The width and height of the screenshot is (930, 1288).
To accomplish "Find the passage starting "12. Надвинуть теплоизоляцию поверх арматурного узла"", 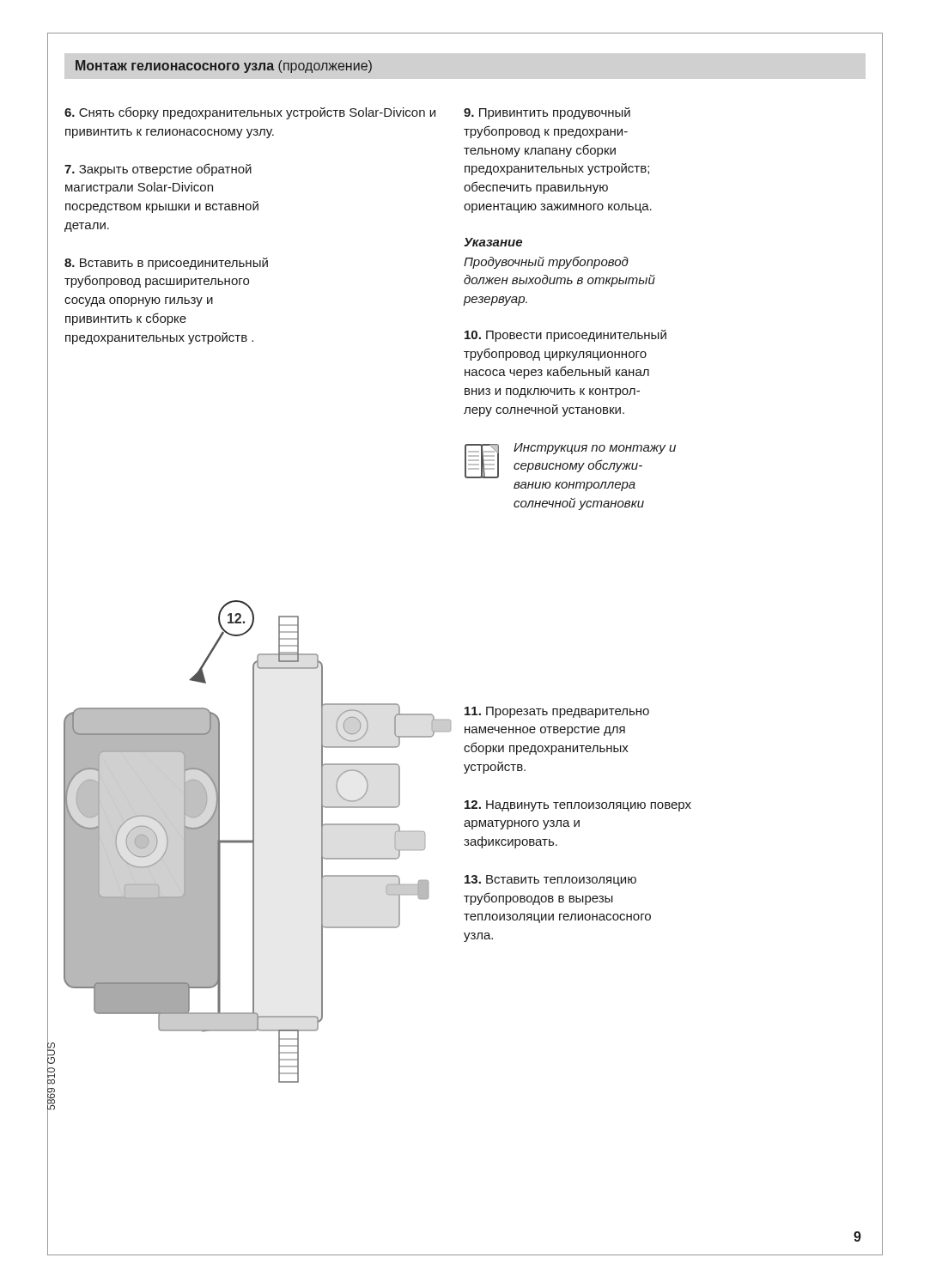I will [577, 822].
